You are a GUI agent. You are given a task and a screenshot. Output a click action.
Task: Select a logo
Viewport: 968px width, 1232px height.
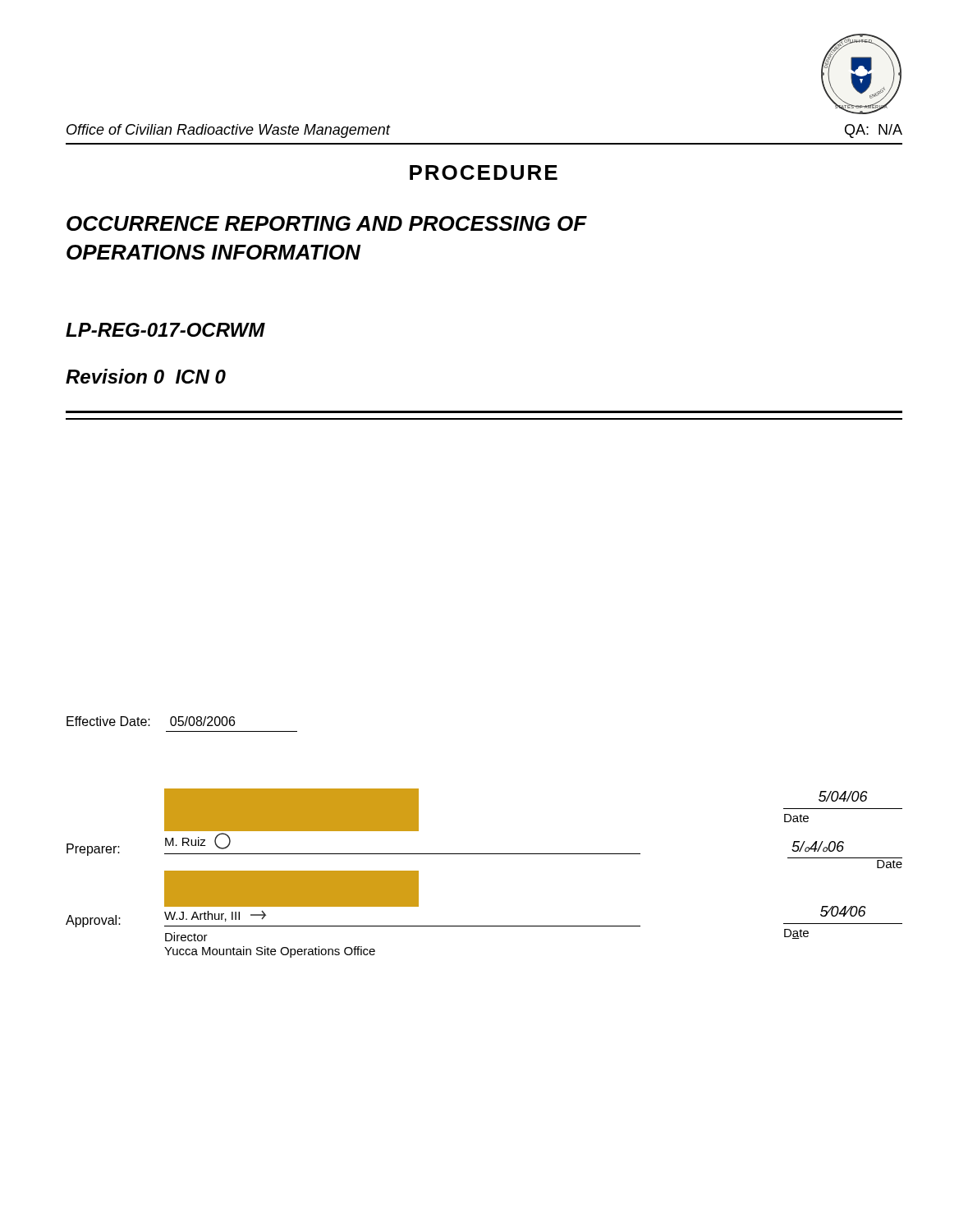click(861, 74)
